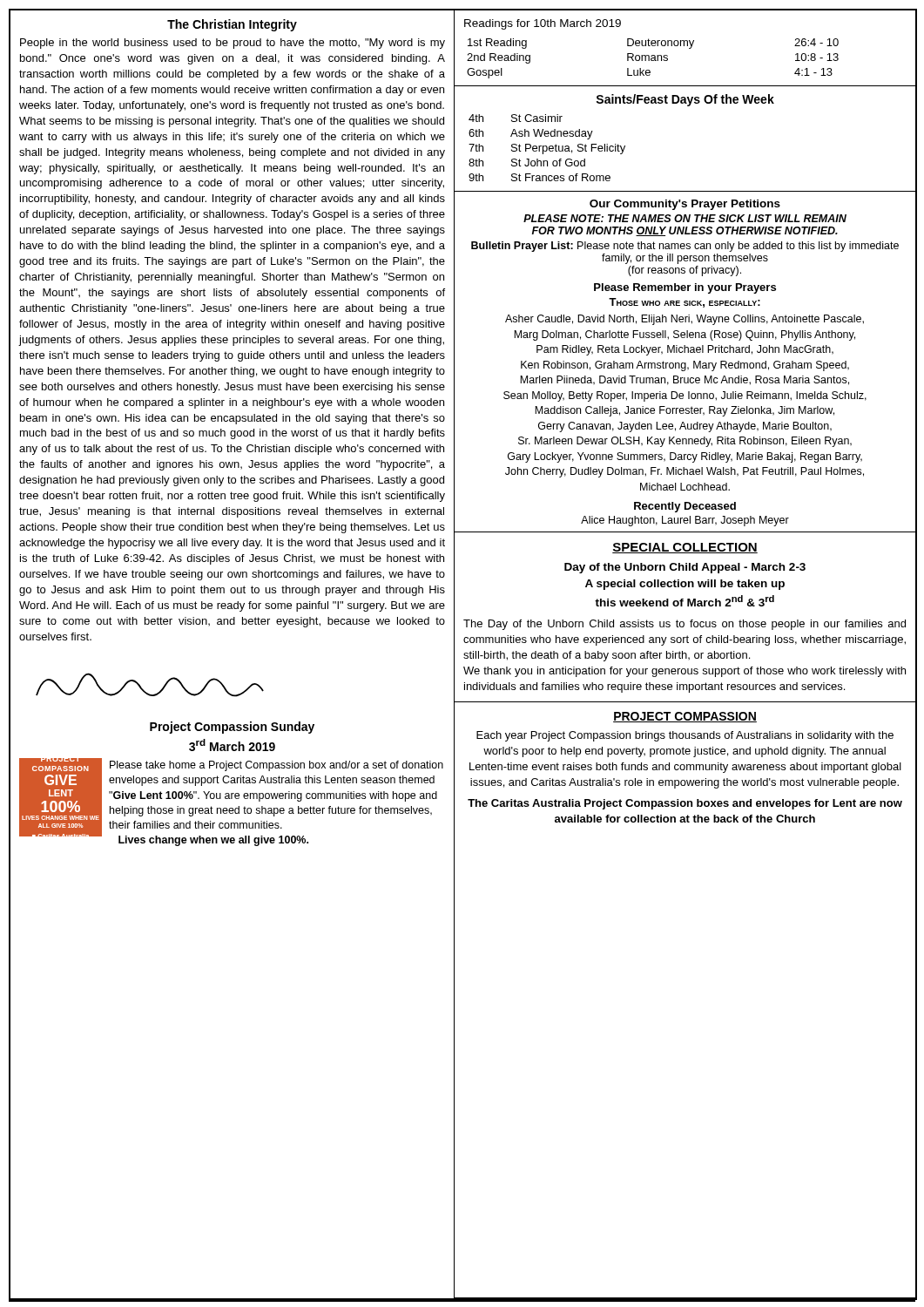Point to the element starting "PLEASE NOTE: THE NAMES"
This screenshot has height=1307, width=924.
(685, 225)
